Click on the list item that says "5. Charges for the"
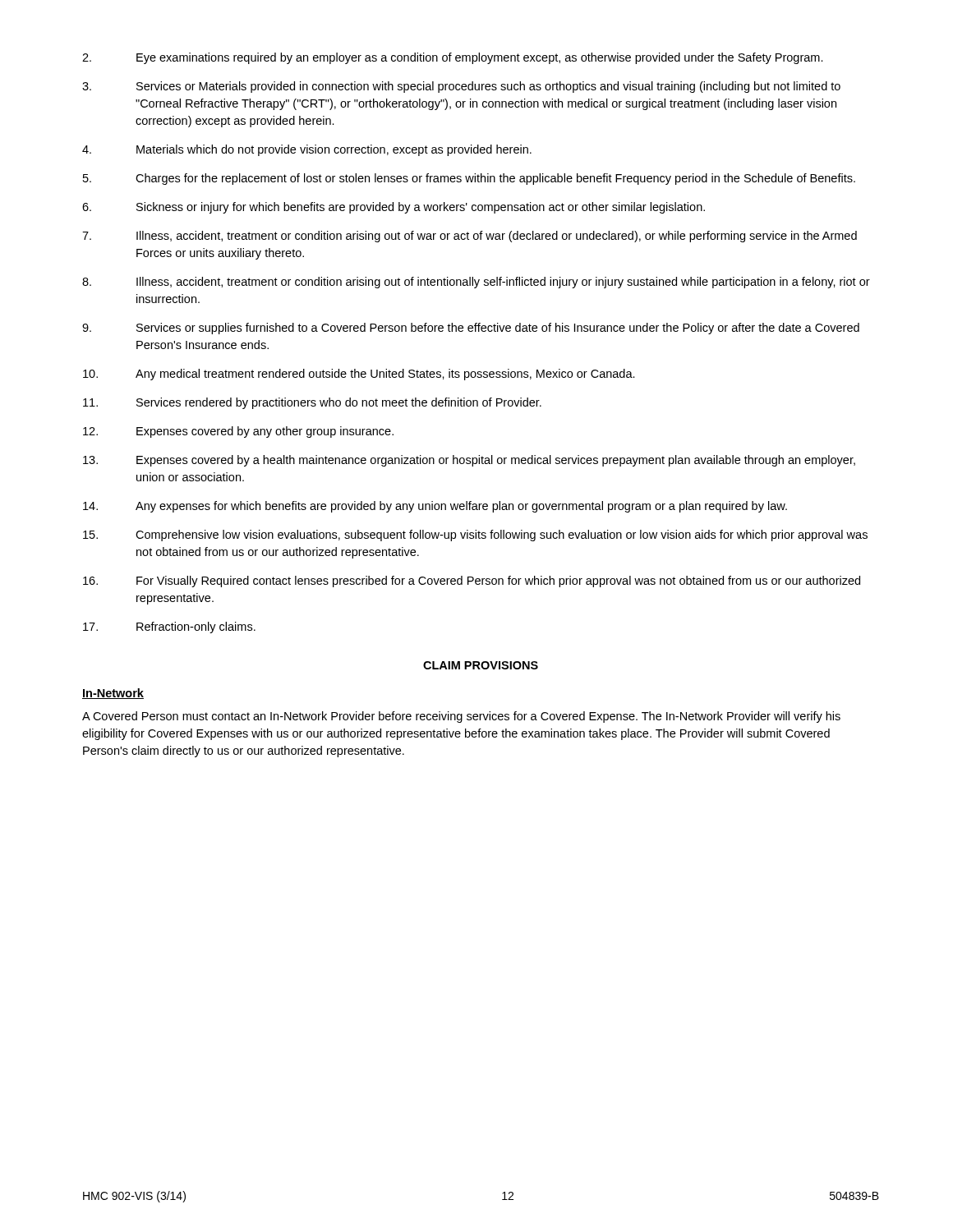Image resolution: width=953 pixels, height=1232 pixels. [481, 179]
